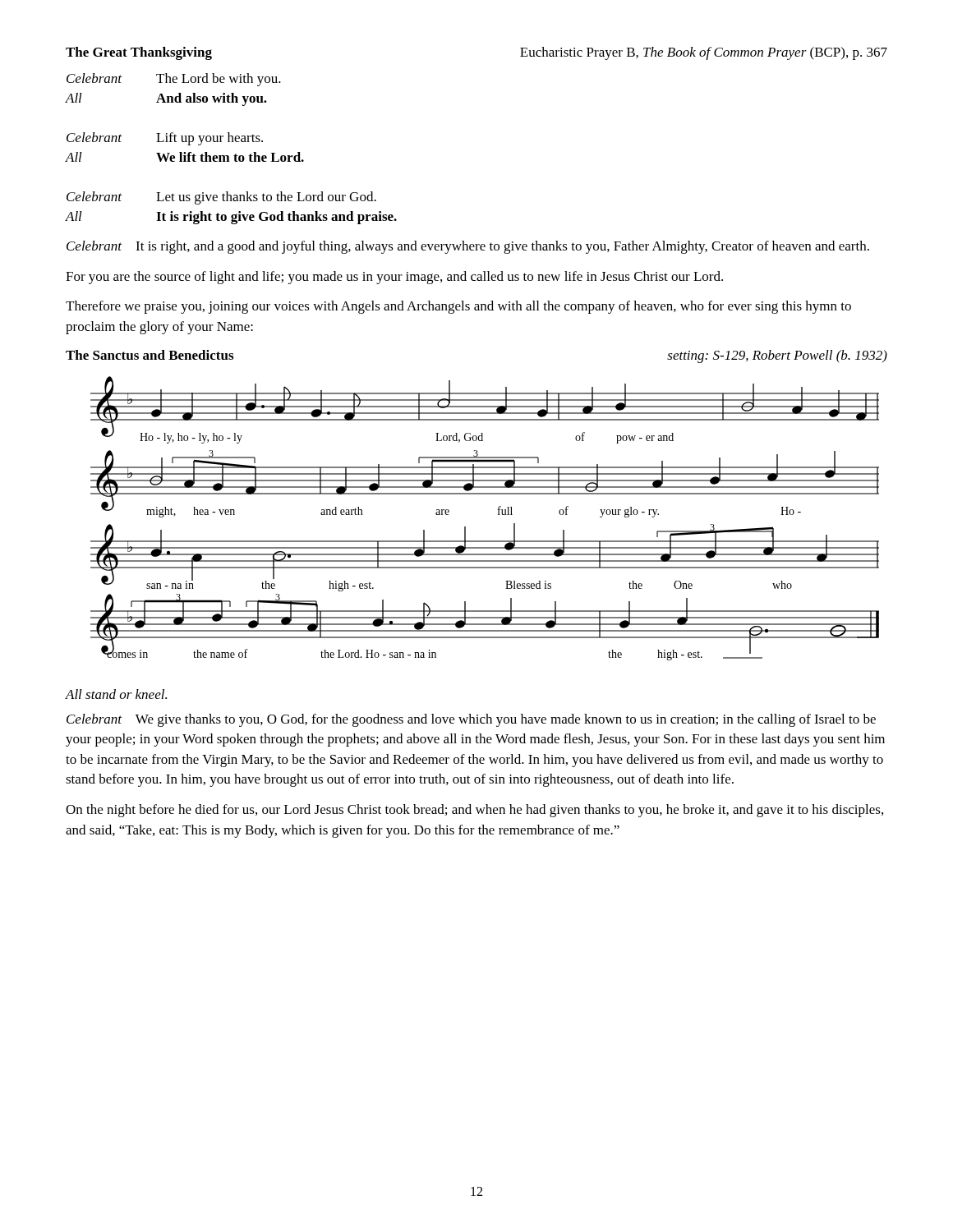The height and width of the screenshot is (1232, 953).
Task: Click the passage that begins "Celebrant We give thanks to"
Action: click(x=476, y=749)
